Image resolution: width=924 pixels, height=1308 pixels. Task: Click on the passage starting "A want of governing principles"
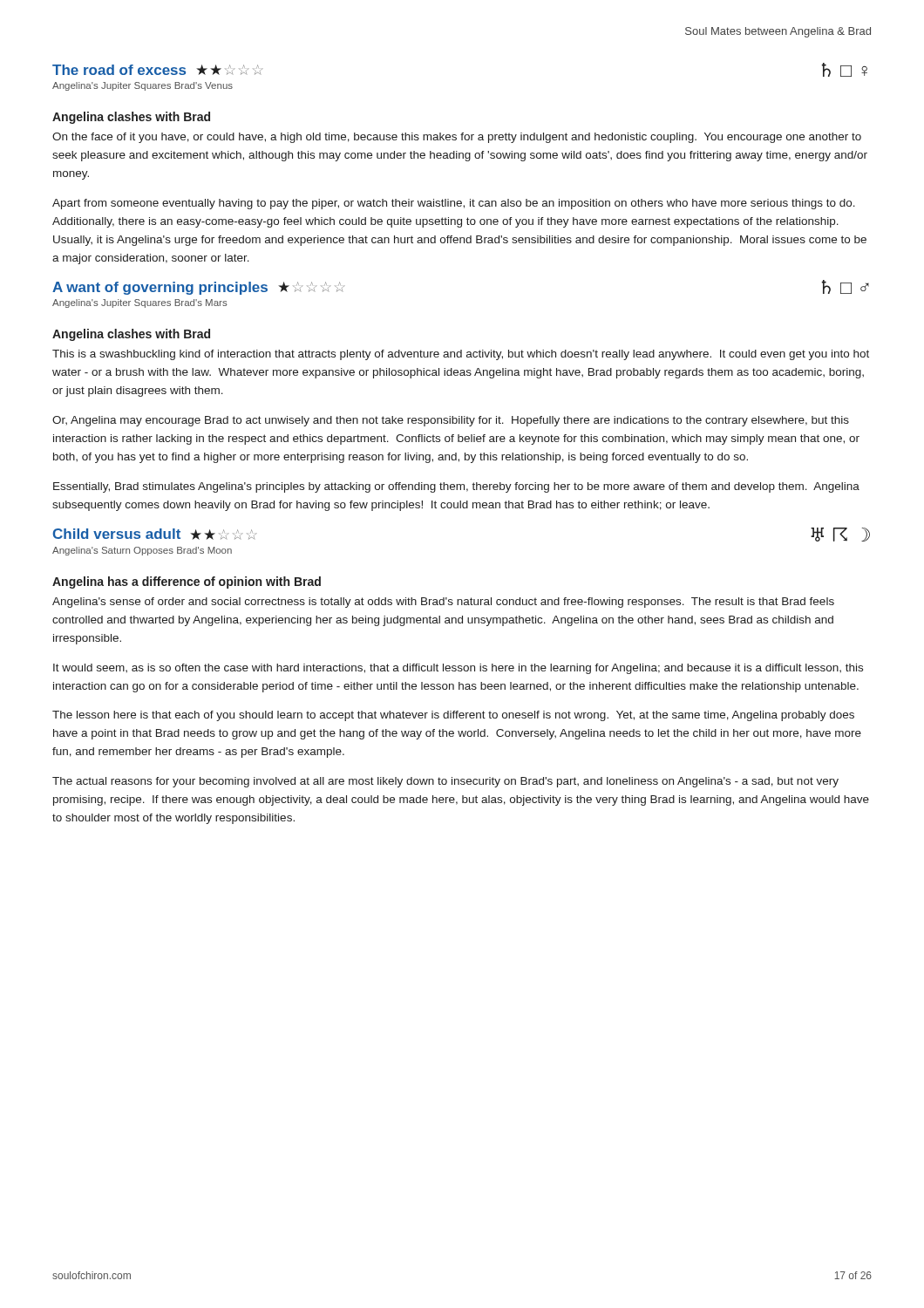point(202,286)
